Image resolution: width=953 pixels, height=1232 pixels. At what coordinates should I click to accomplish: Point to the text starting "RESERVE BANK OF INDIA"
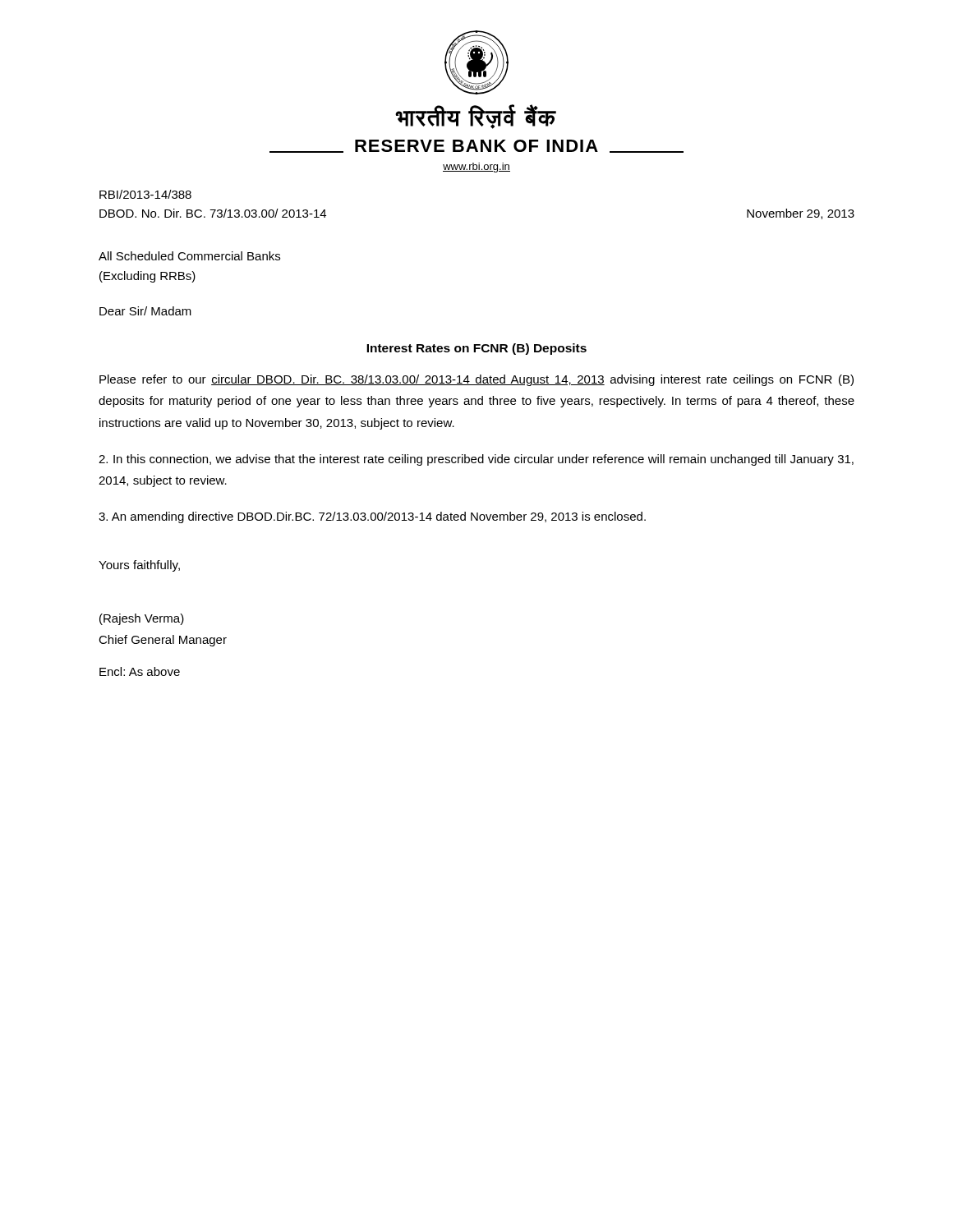476,146
